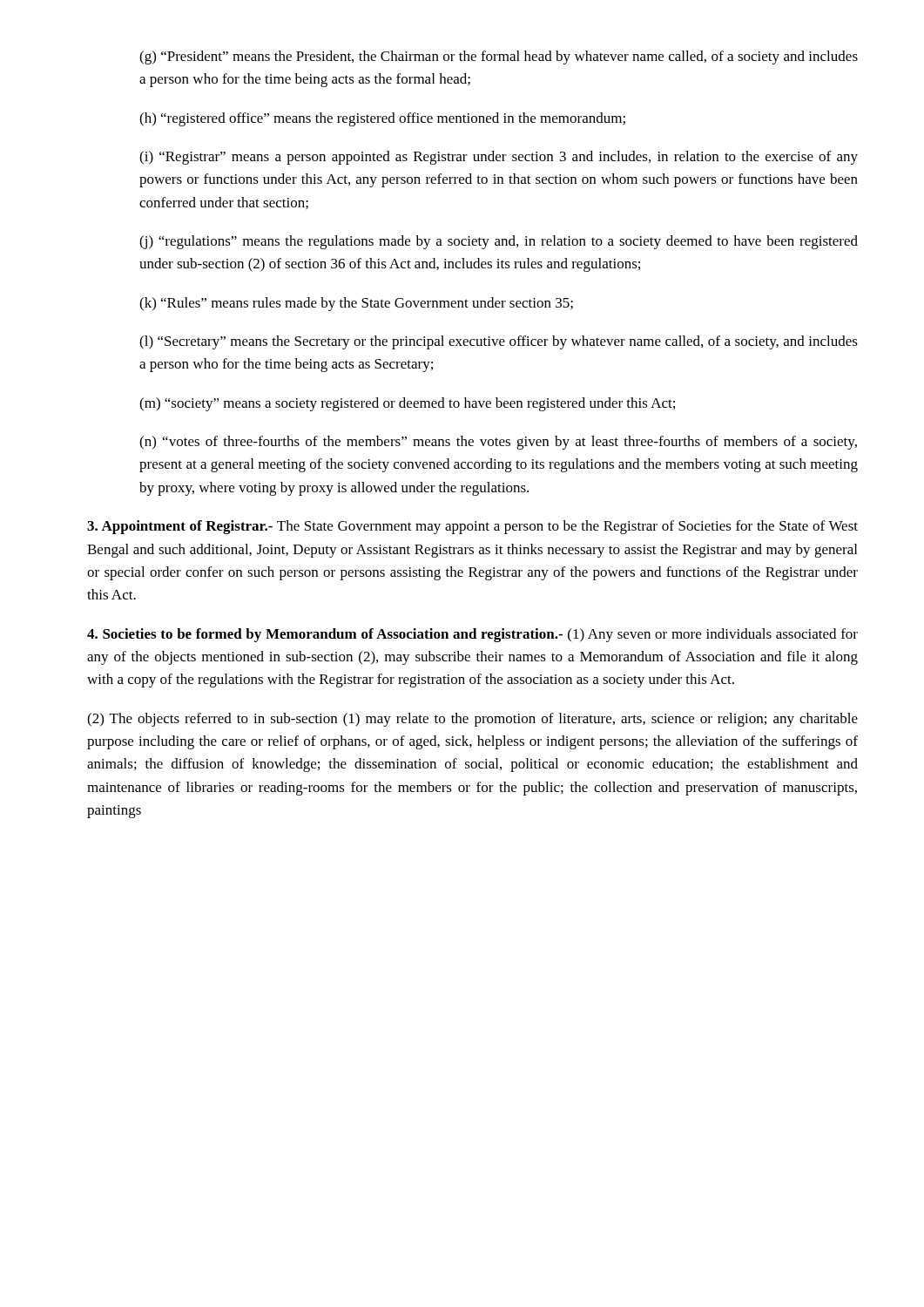Locate the element starting "(j) “regulations” means the"
924x1307 pixels.
tap(499, 252)
